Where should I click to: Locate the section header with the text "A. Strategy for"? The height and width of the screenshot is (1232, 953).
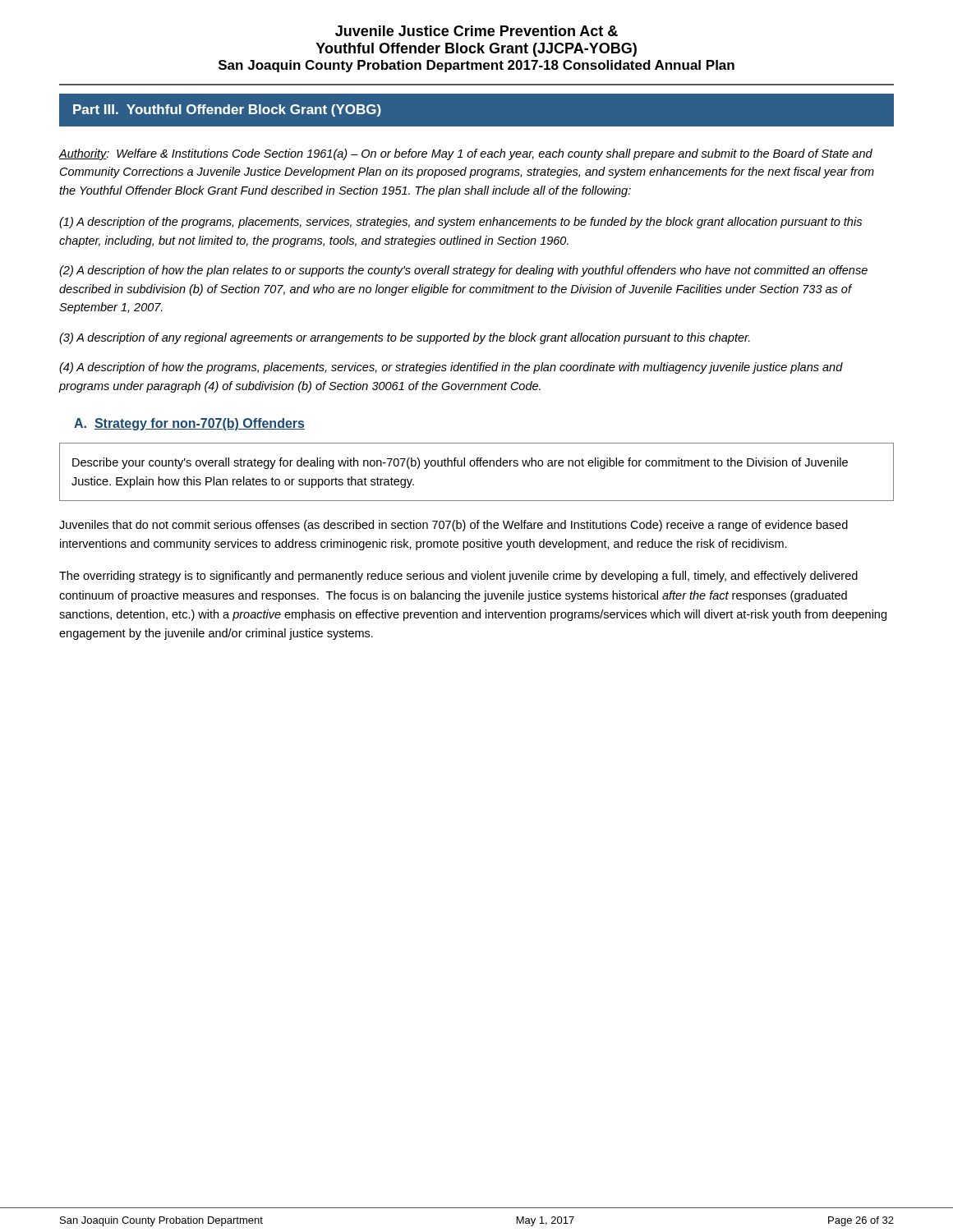point(189,424)
